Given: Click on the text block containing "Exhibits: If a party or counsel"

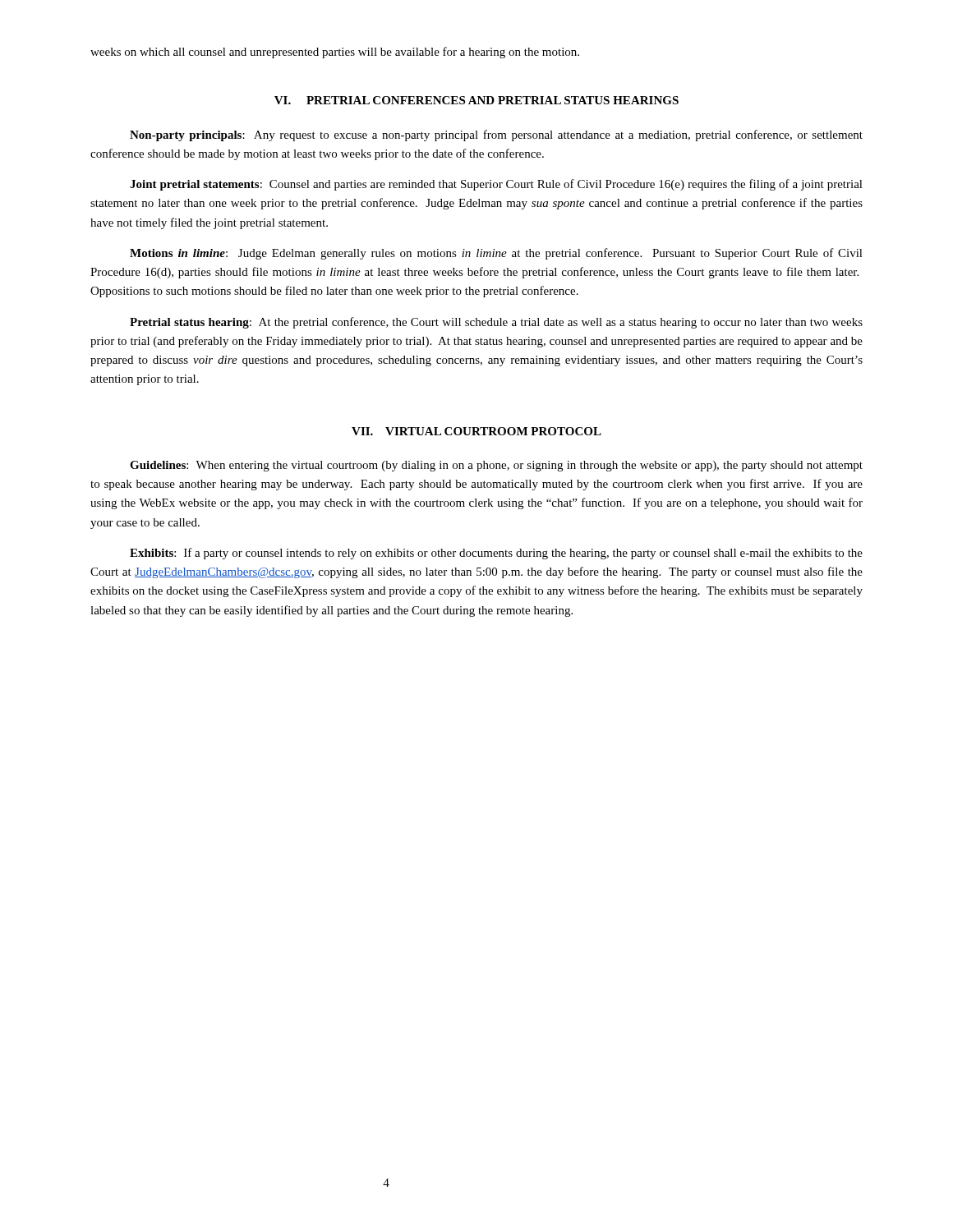Looking at the screenshot, I should coord(476,582).
